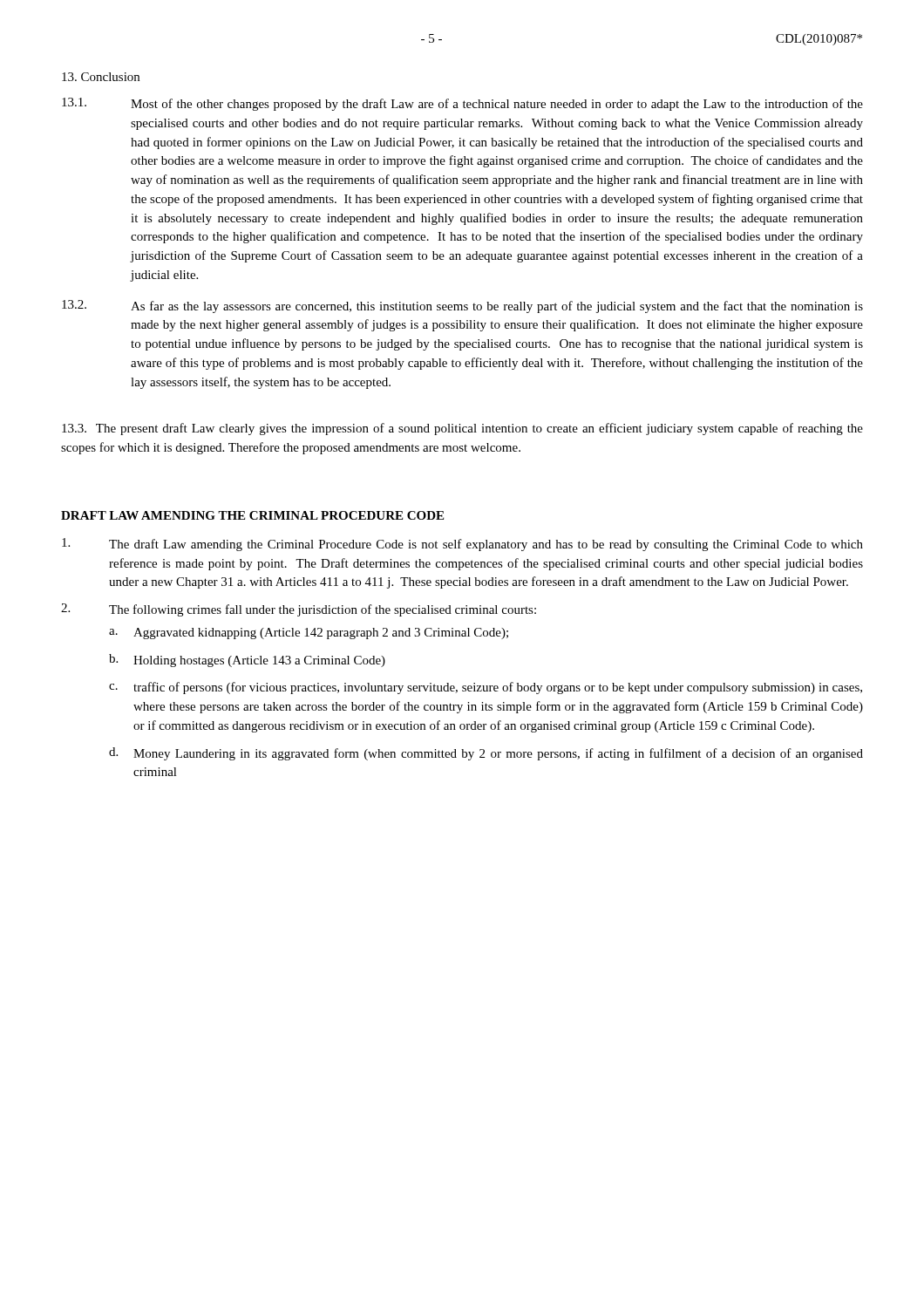Find the region starting "1. Most of"
The width and height of the screenshot is (924, 1308).
pyautogui.click(x=462, y=190)
